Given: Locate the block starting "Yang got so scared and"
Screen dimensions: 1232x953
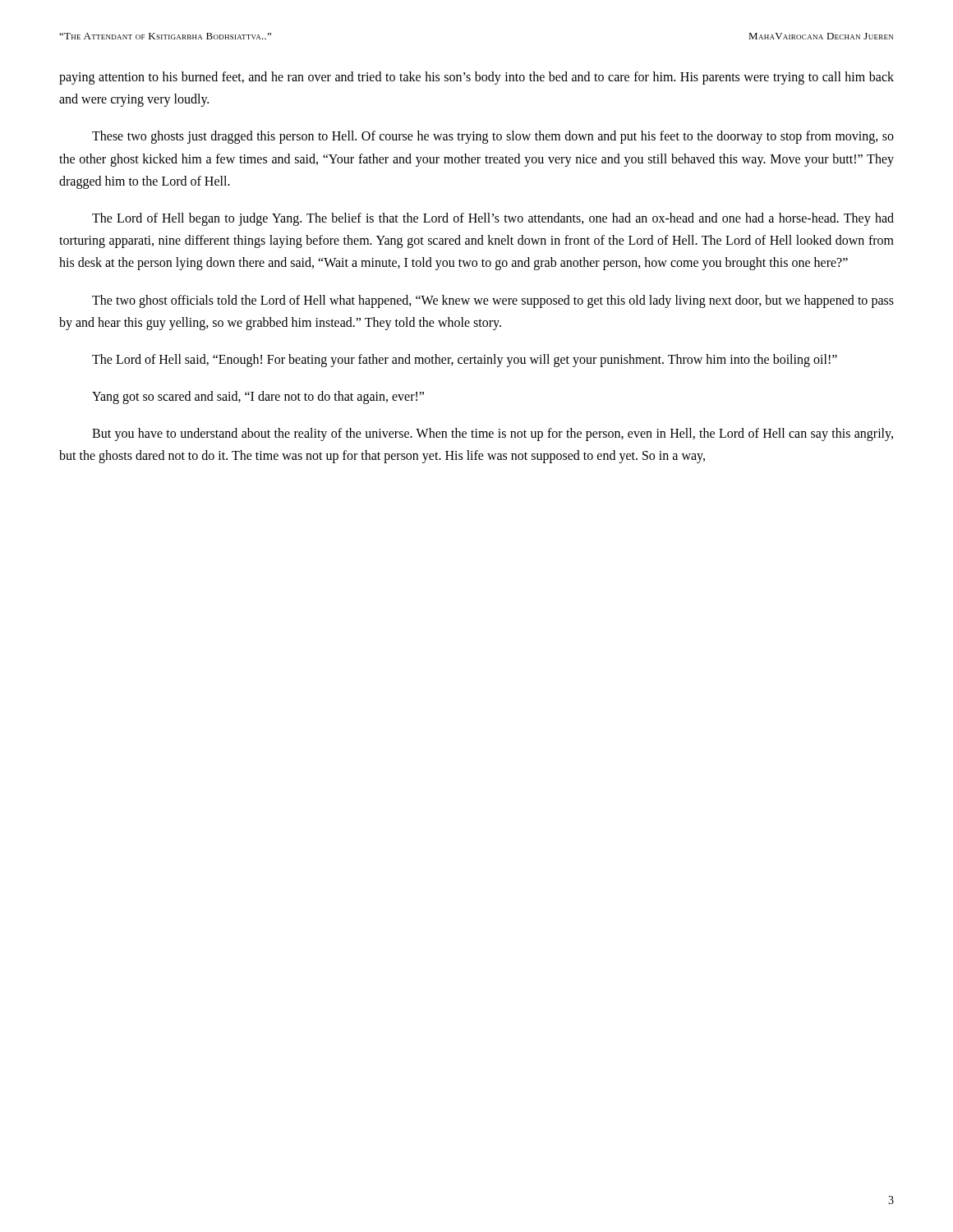Looking at the screenshot, I should (x=258, y=398).
